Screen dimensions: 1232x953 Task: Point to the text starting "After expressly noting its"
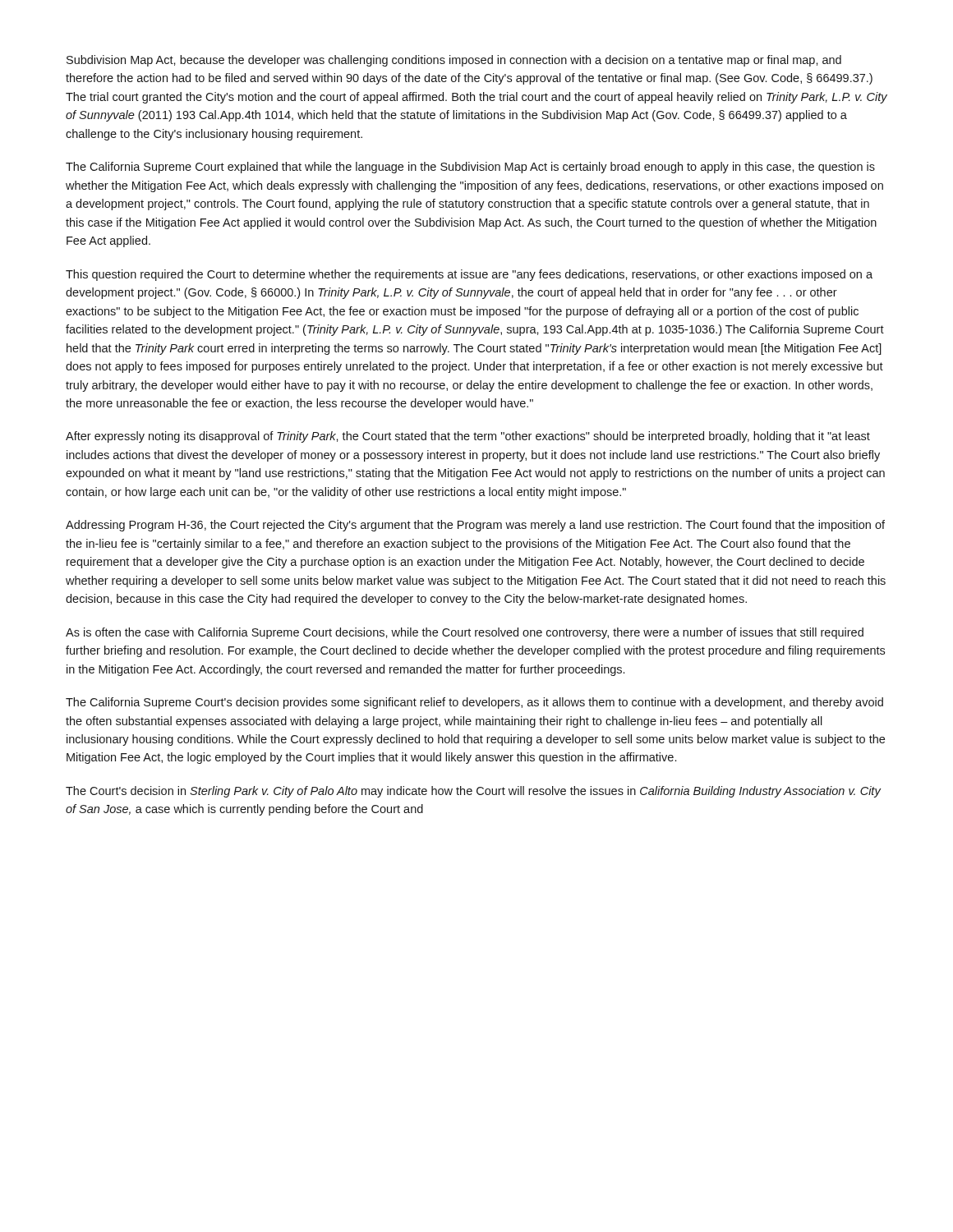[476, 464]
